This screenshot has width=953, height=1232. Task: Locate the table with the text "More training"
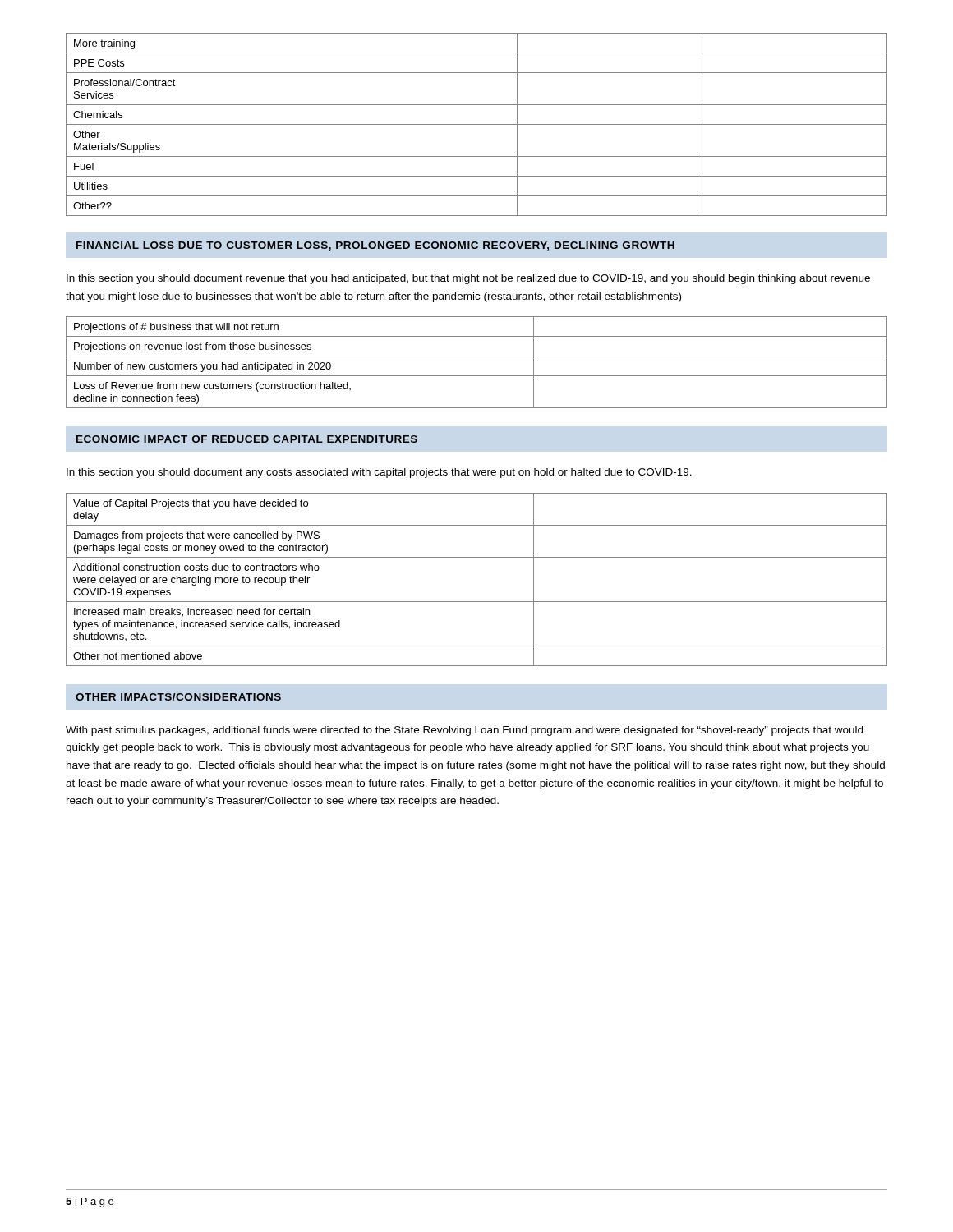(x=476, y=124)
